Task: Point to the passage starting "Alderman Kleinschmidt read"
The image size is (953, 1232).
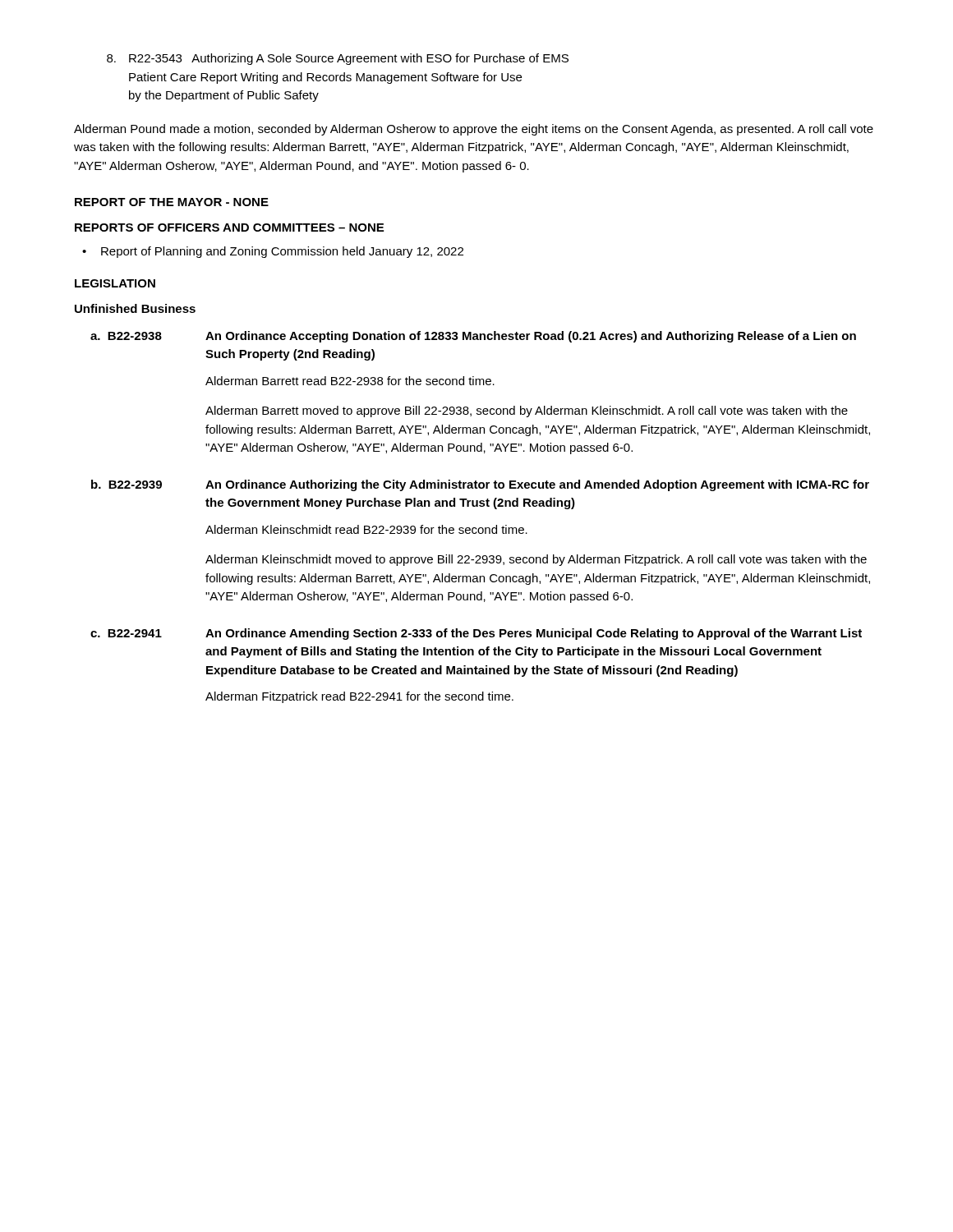Action: (367, 529)
